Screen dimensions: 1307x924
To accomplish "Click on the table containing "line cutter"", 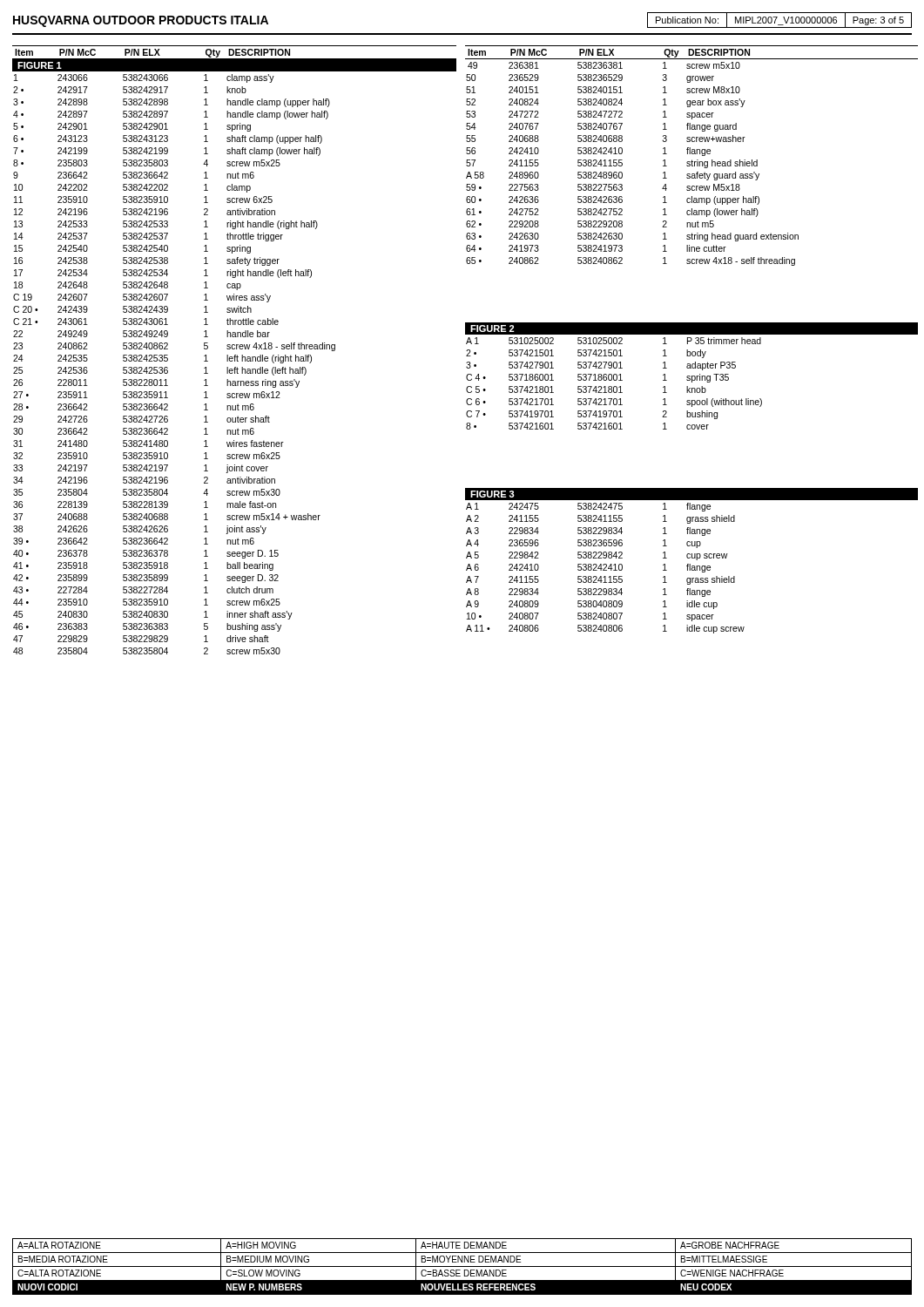I will [691, 163].
